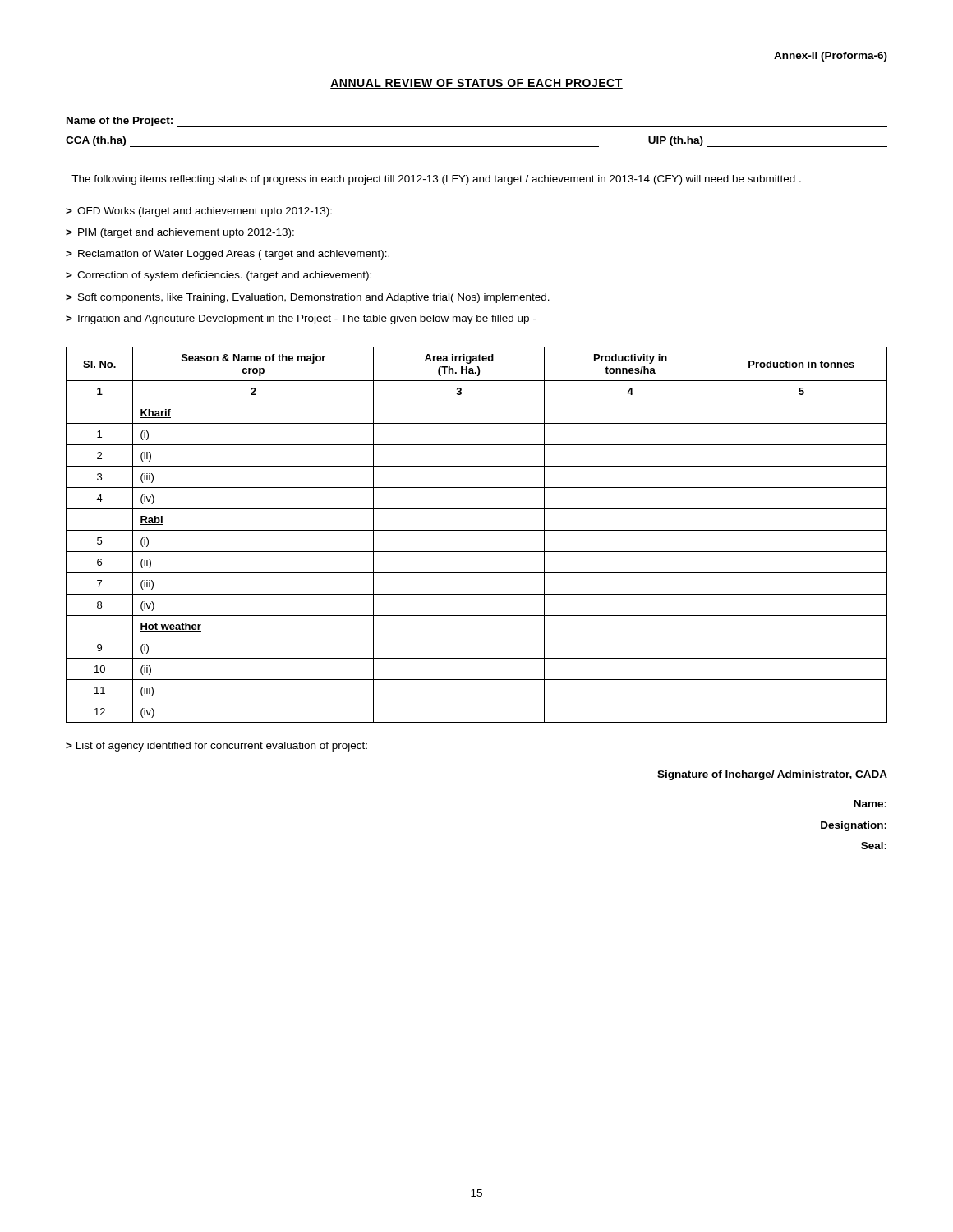Select the text block with the text "Signature of Incharge/ Administrator, CADA Name:"
The width and height of the screenshot is (953, 1232).
pyautogui.click(x=772, y=775)
